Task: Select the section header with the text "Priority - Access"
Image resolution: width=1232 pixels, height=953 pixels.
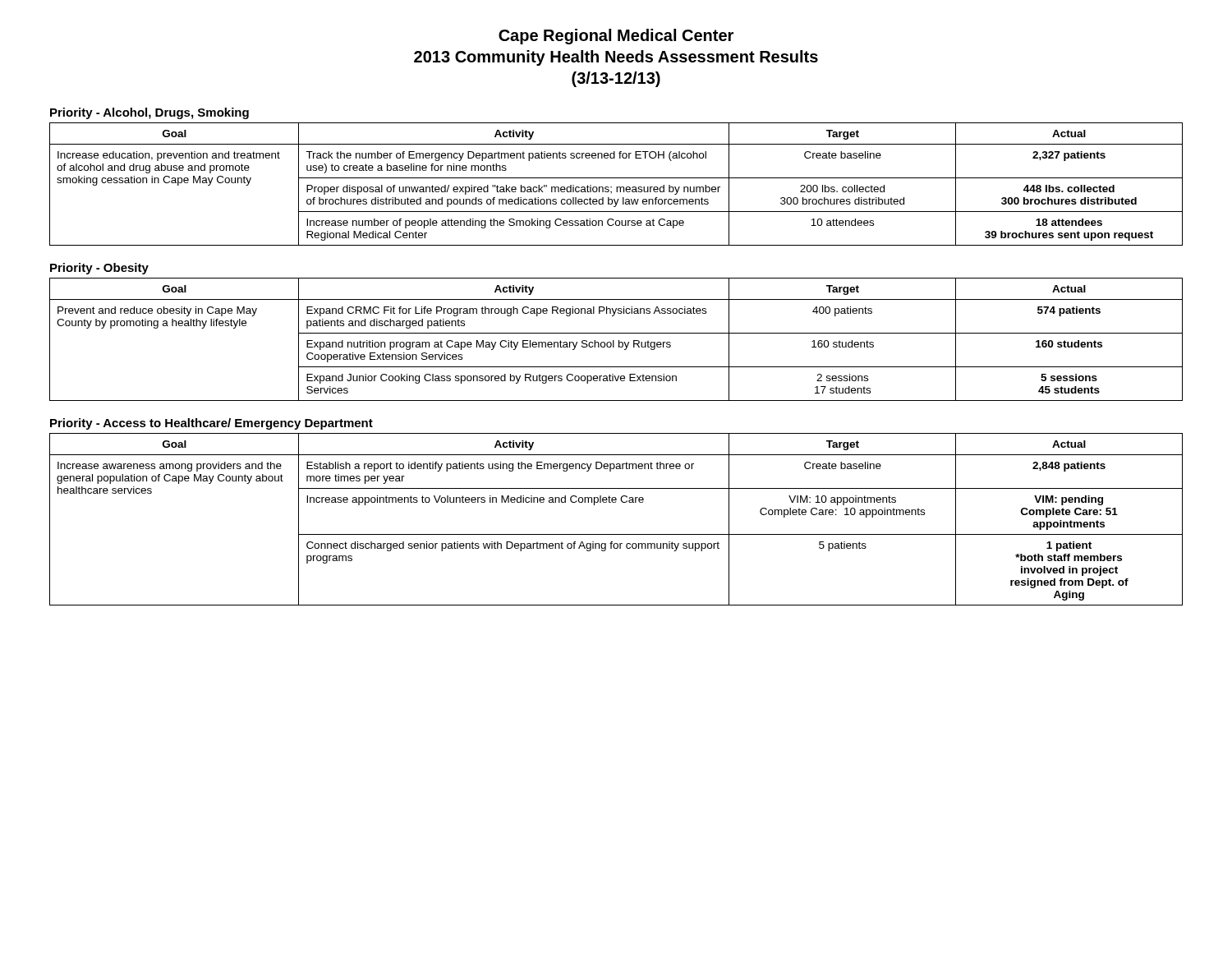Action: tap(211, 423)
